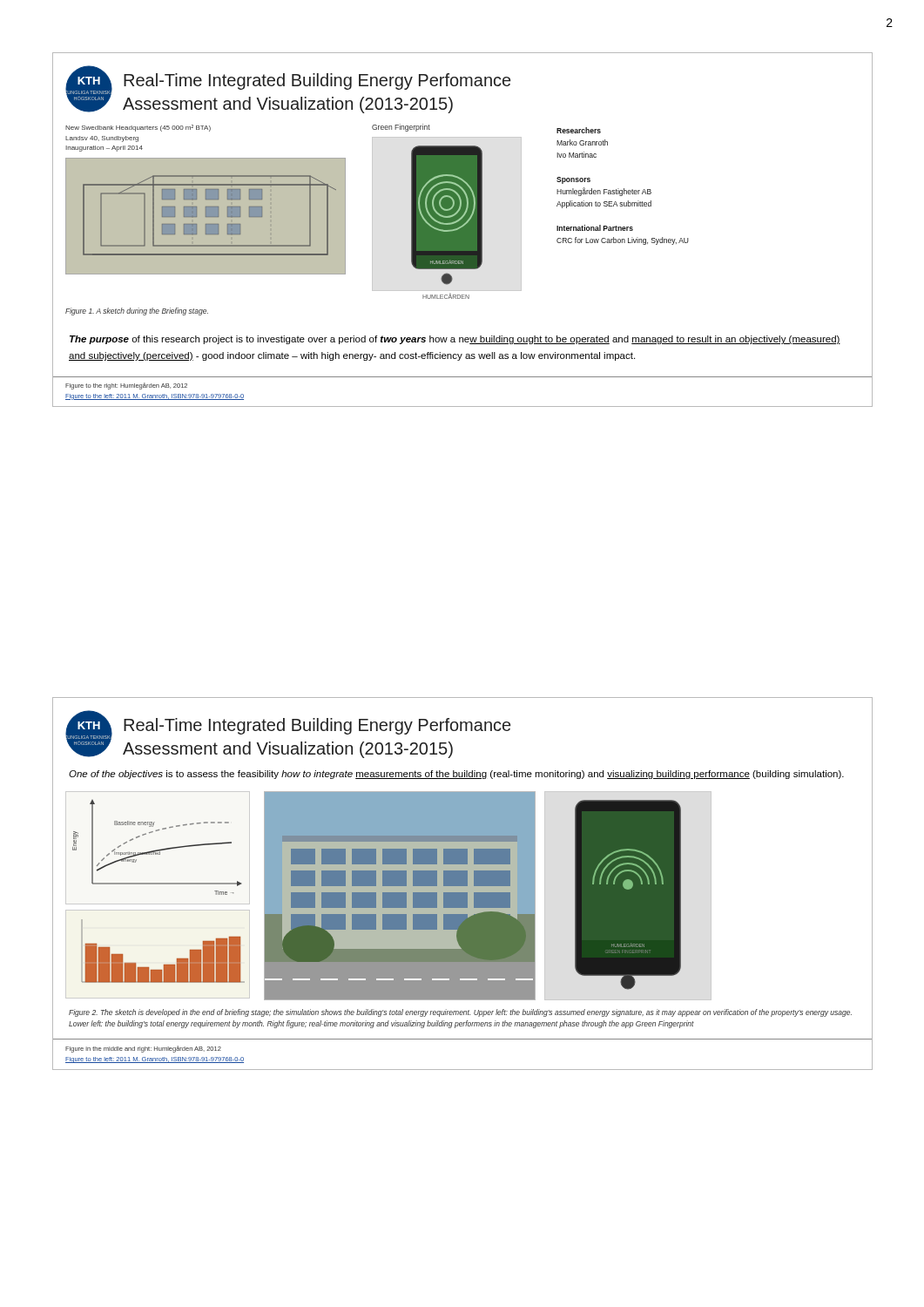Find the text block with the text "One of the objectives is to assess"
Viewport: 924px width, 1307px height.
point(457,774)
